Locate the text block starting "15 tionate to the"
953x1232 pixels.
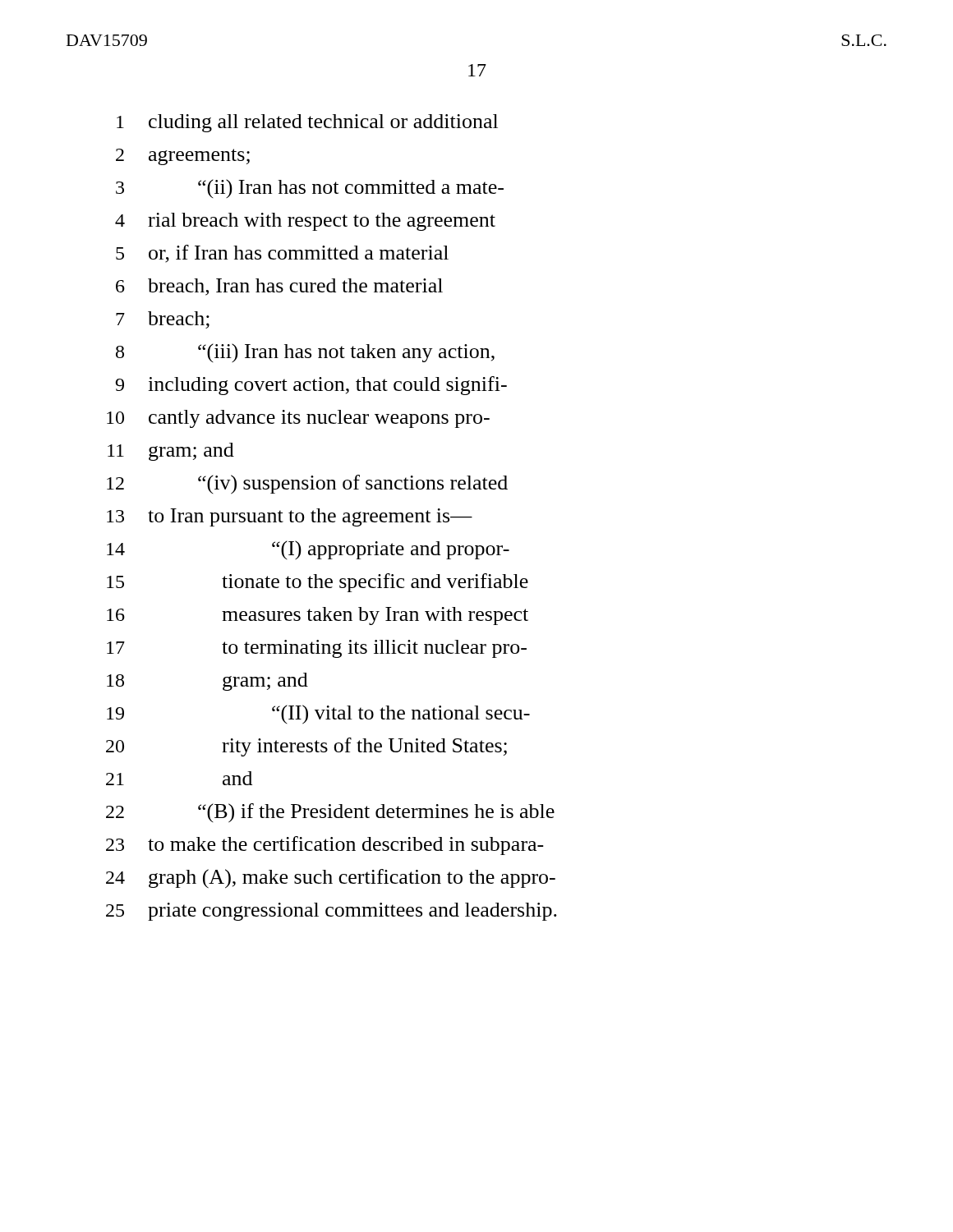coord(476,582)
